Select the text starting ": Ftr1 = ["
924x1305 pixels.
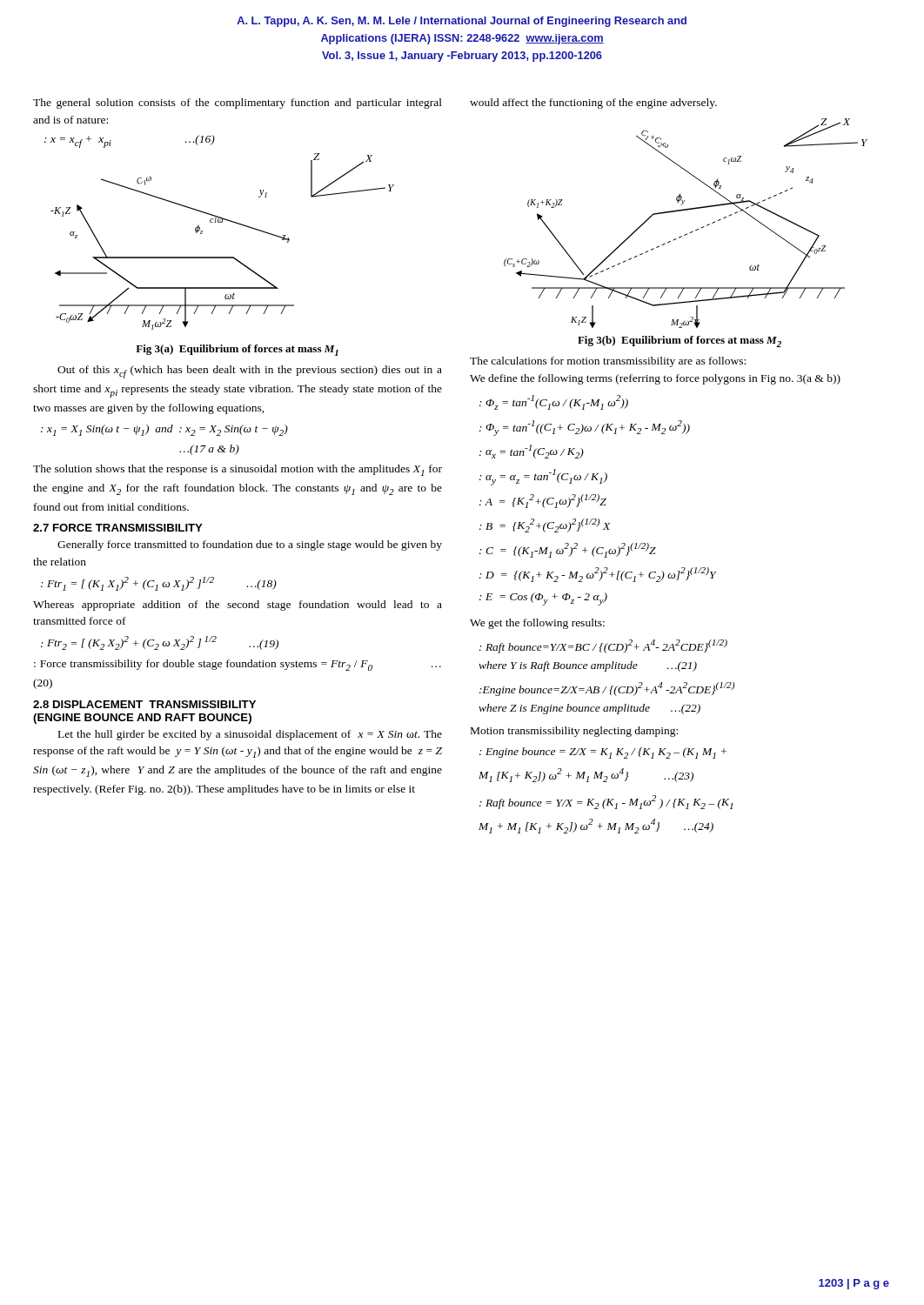click(158, 583)
